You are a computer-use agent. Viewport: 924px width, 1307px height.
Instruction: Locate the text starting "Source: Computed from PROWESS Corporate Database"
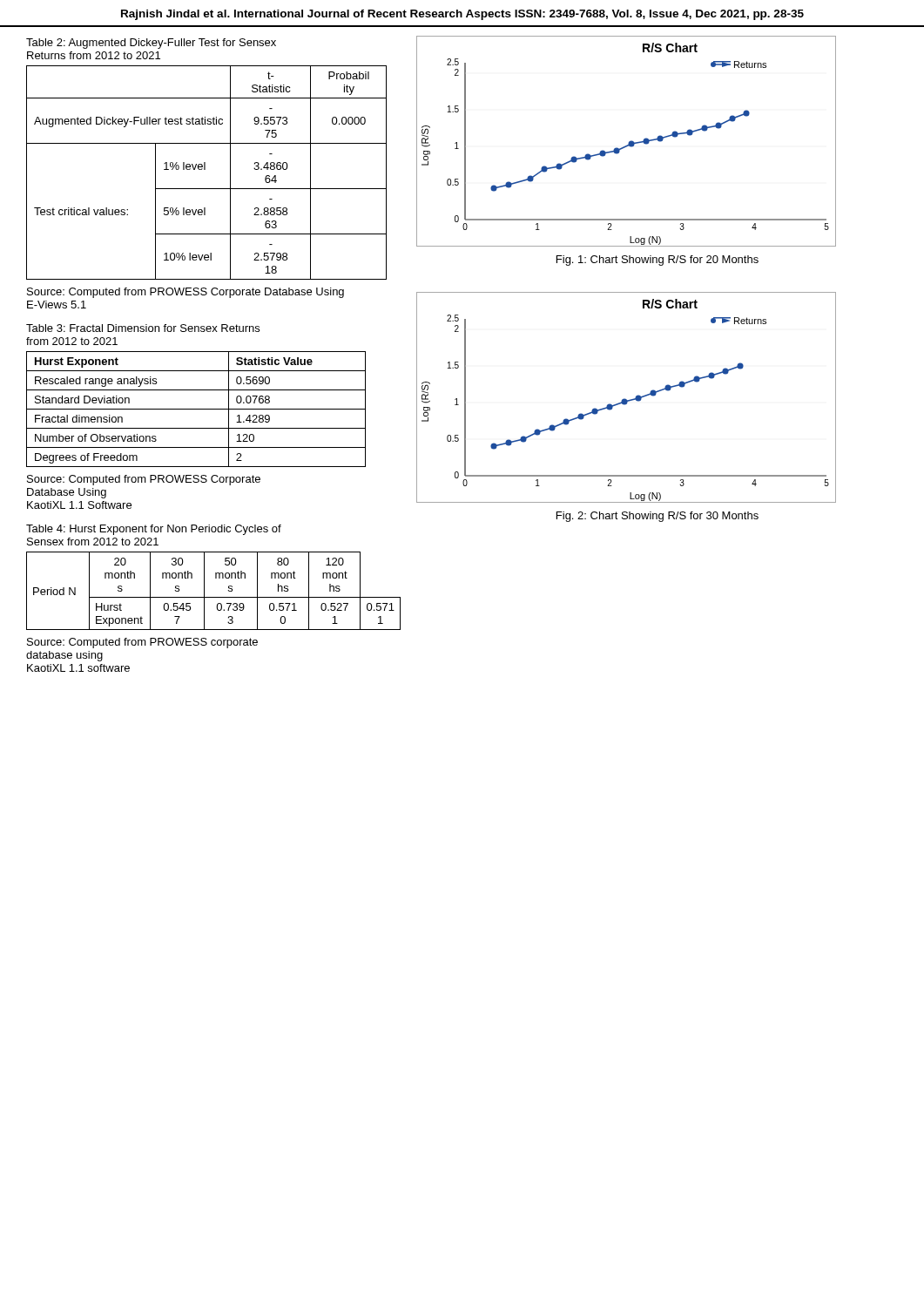[185, 298]
